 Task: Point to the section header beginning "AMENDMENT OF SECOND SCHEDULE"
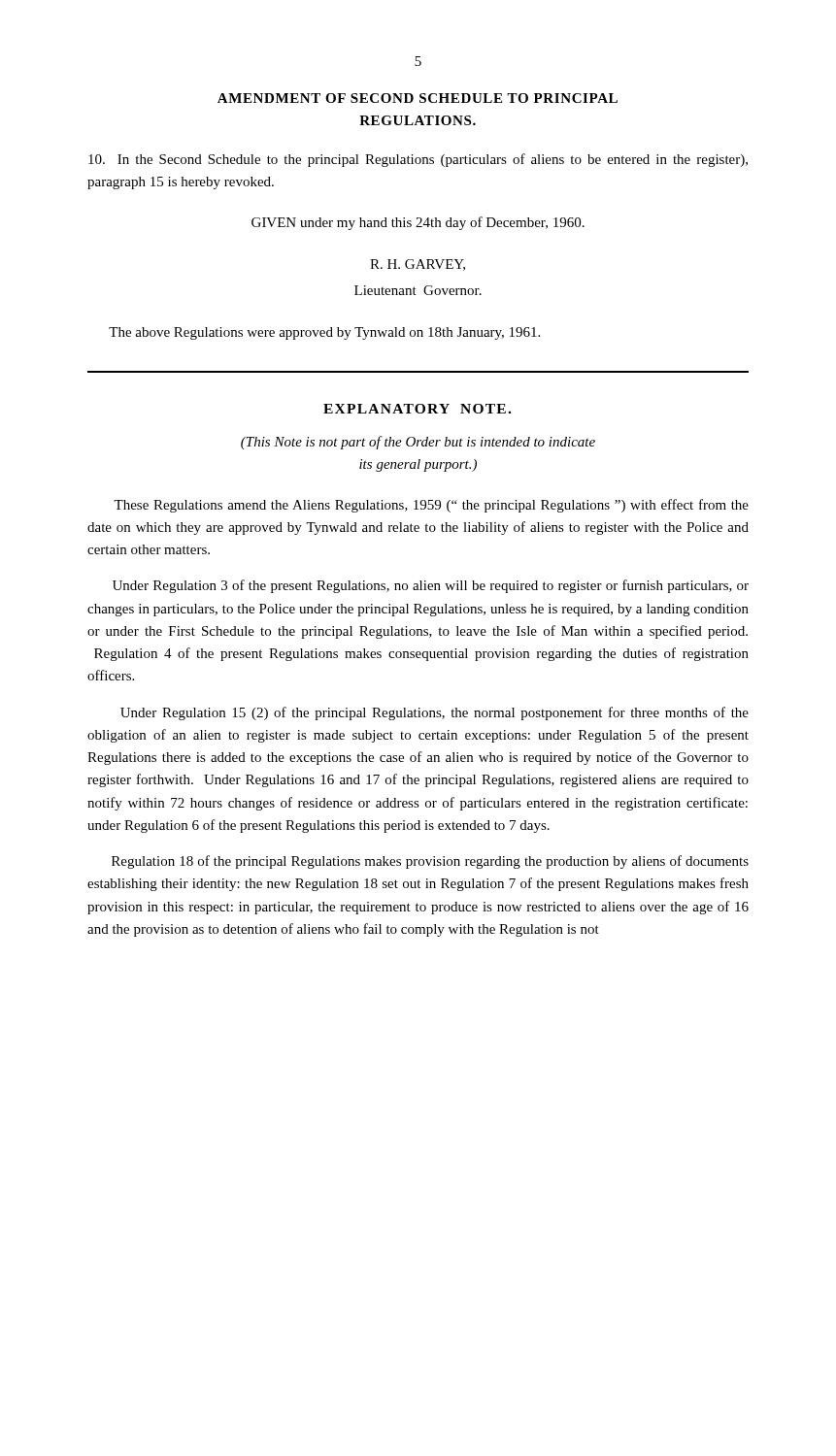tap(418, 109)
